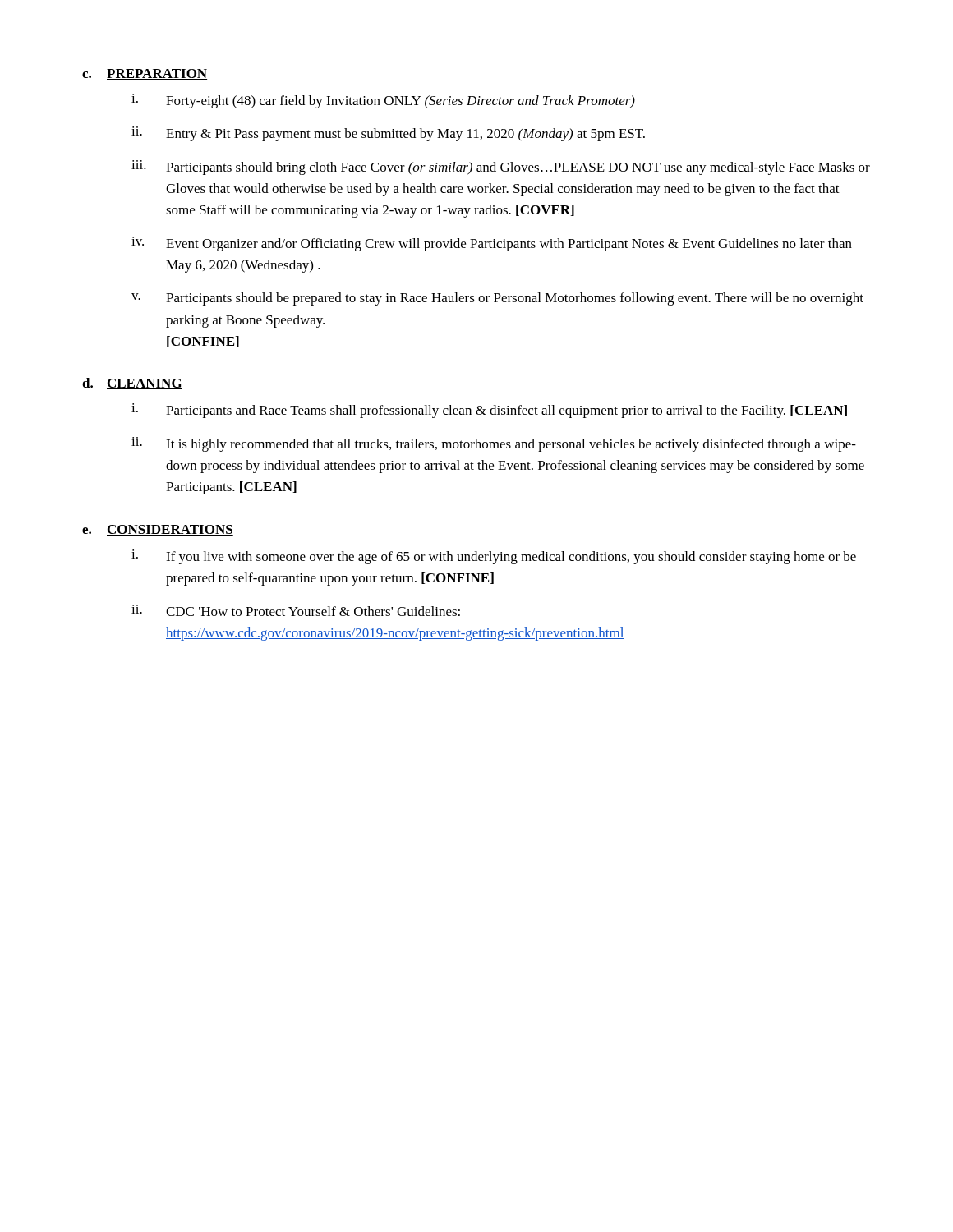
Task: Point to the passage starting "i. Forty-eight (48) car field"
Action: 501,101
